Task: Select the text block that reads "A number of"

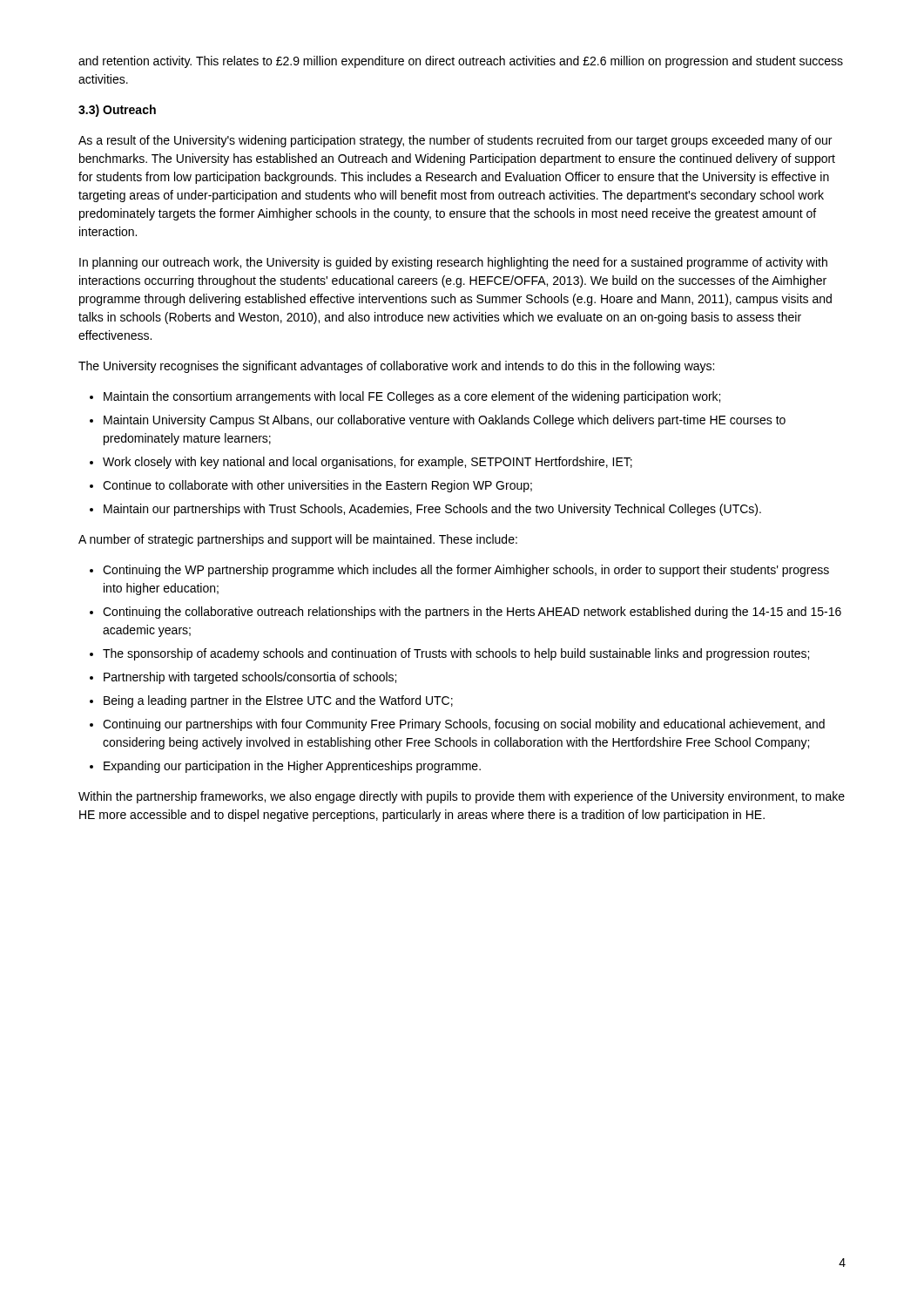Action: click(x=298, y=539)
